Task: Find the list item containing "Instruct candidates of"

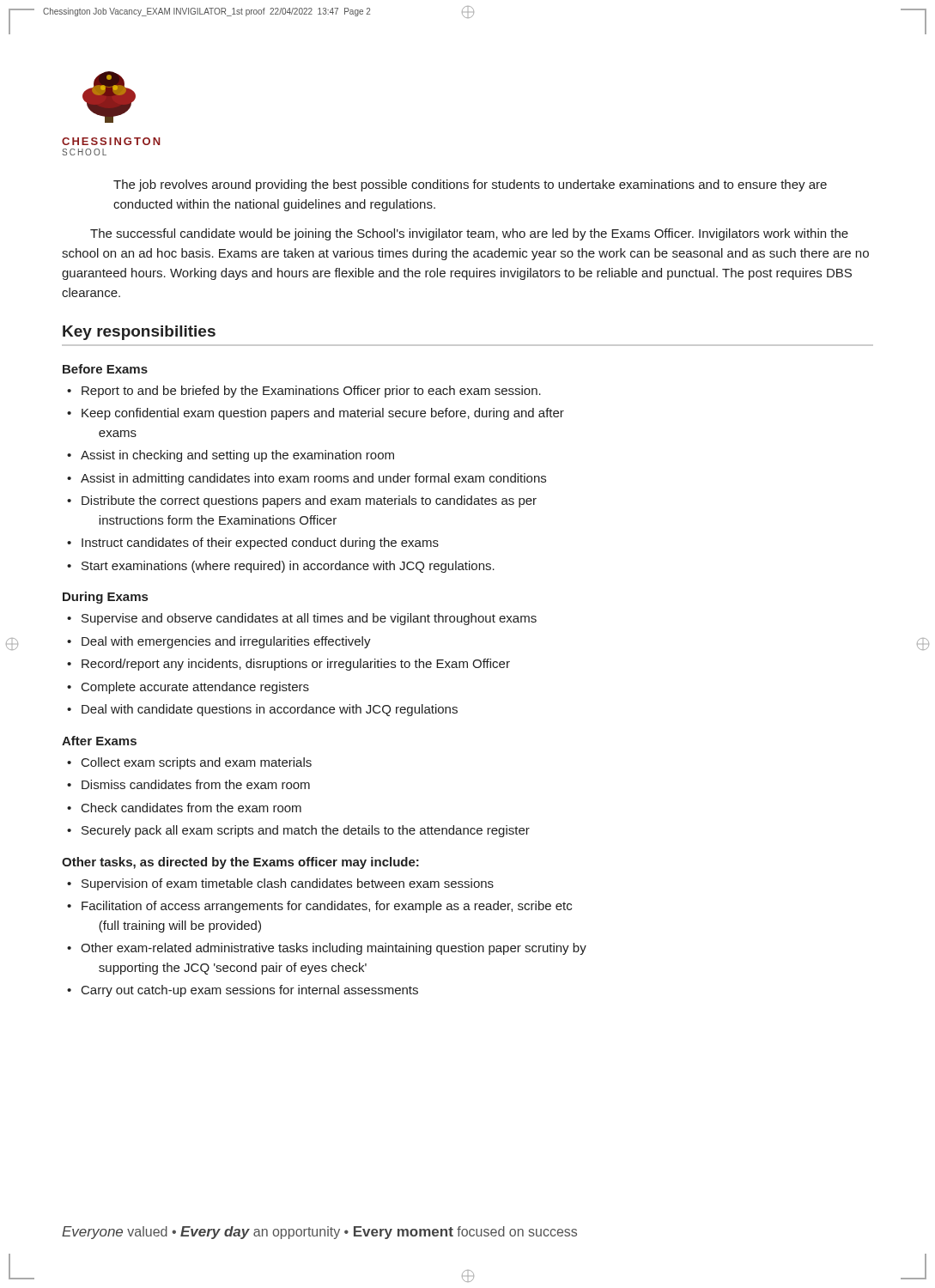Action: (x=260, y=542)
